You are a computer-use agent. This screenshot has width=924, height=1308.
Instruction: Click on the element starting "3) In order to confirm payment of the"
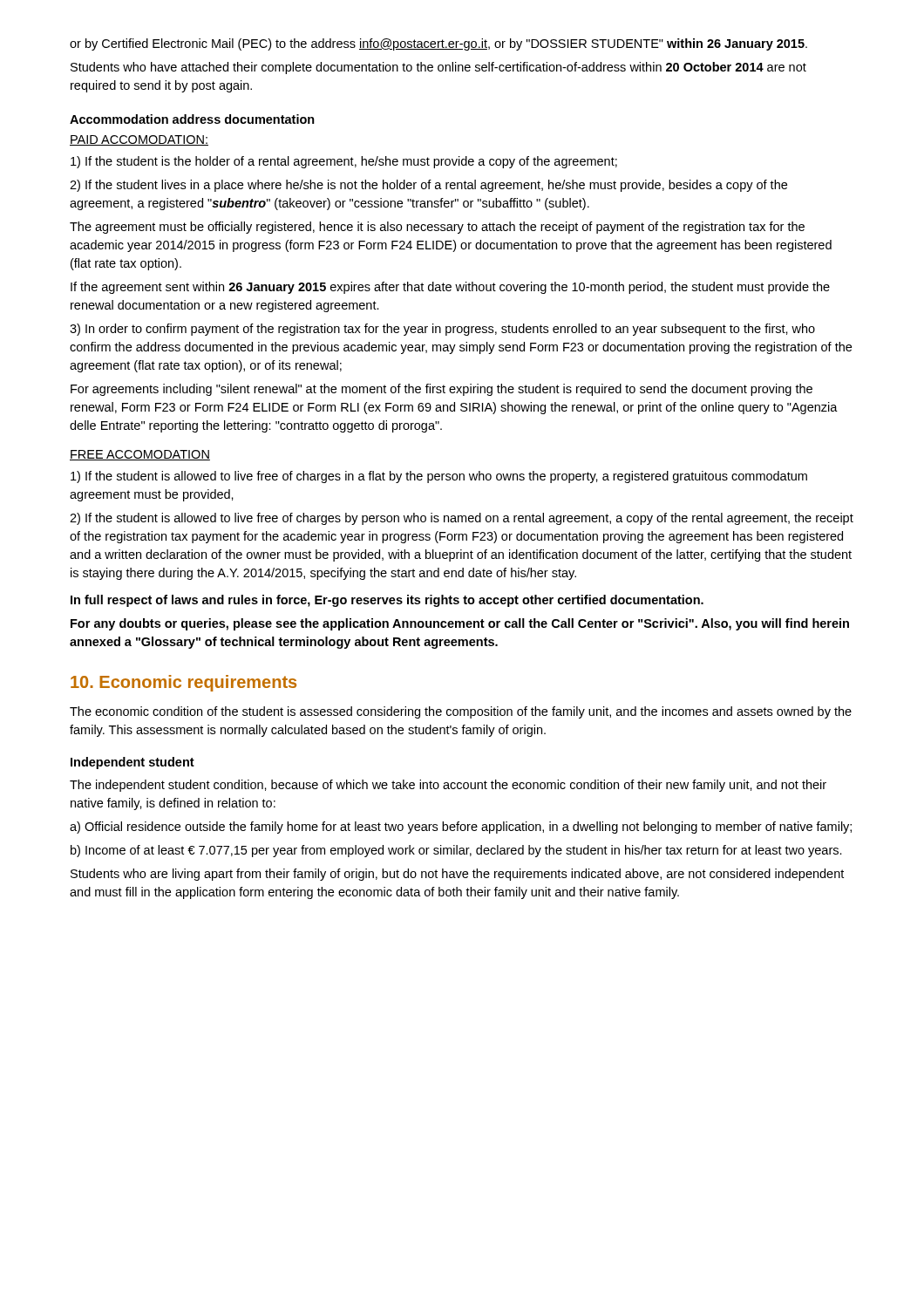click(x=462, y=378)
